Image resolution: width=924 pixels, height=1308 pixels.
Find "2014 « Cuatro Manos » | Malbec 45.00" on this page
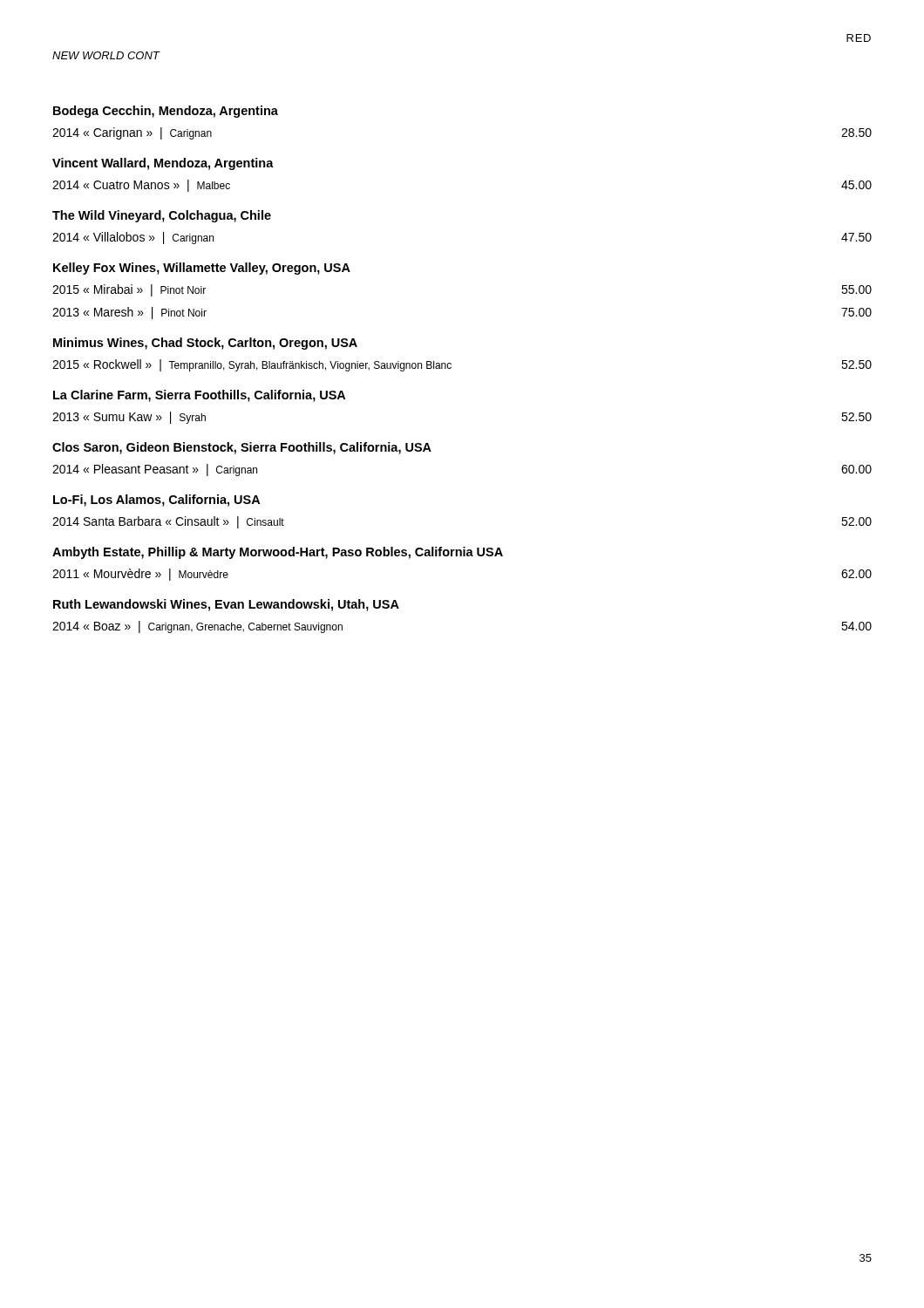tap(137, 185)
